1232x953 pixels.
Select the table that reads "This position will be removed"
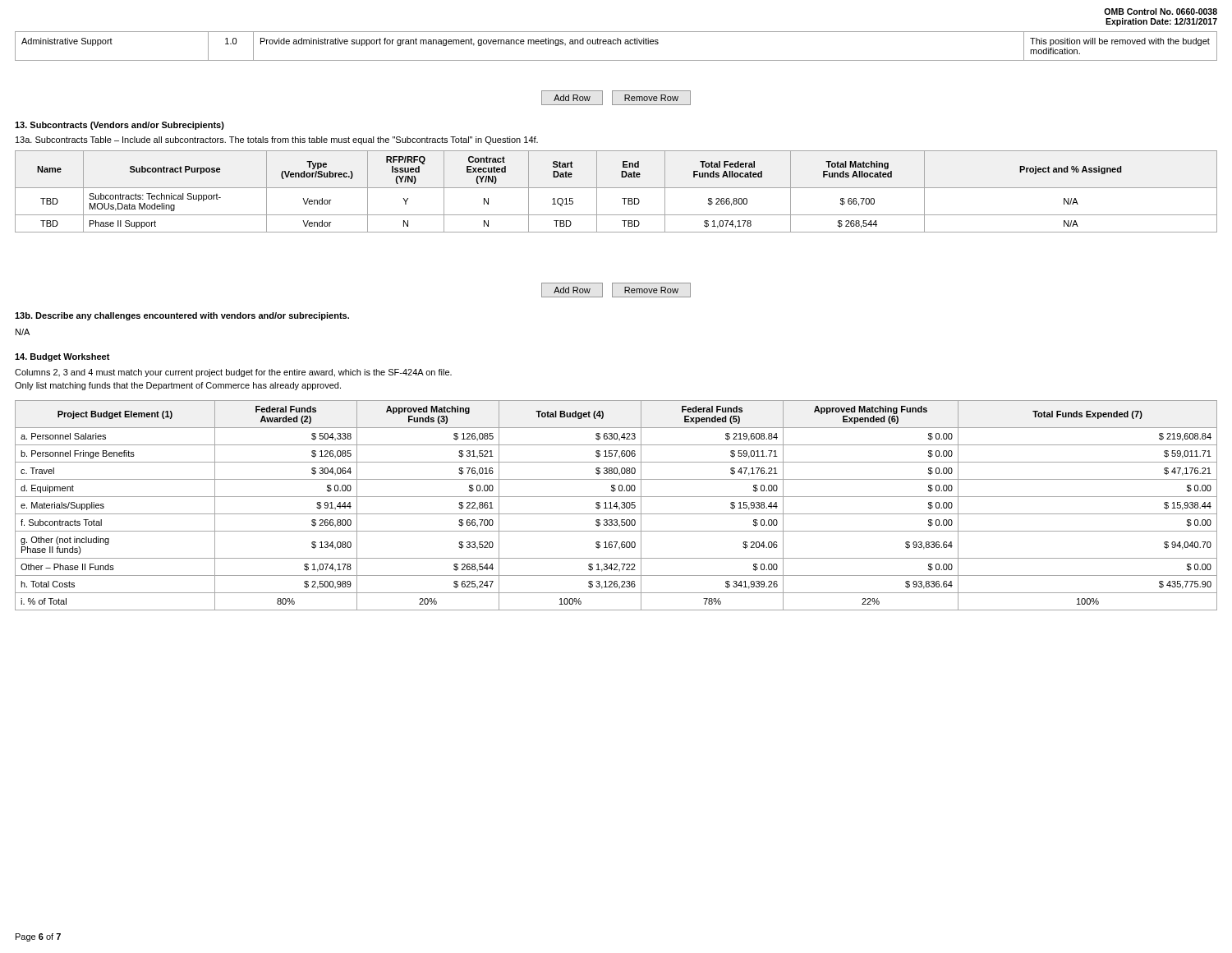[616, 46]
